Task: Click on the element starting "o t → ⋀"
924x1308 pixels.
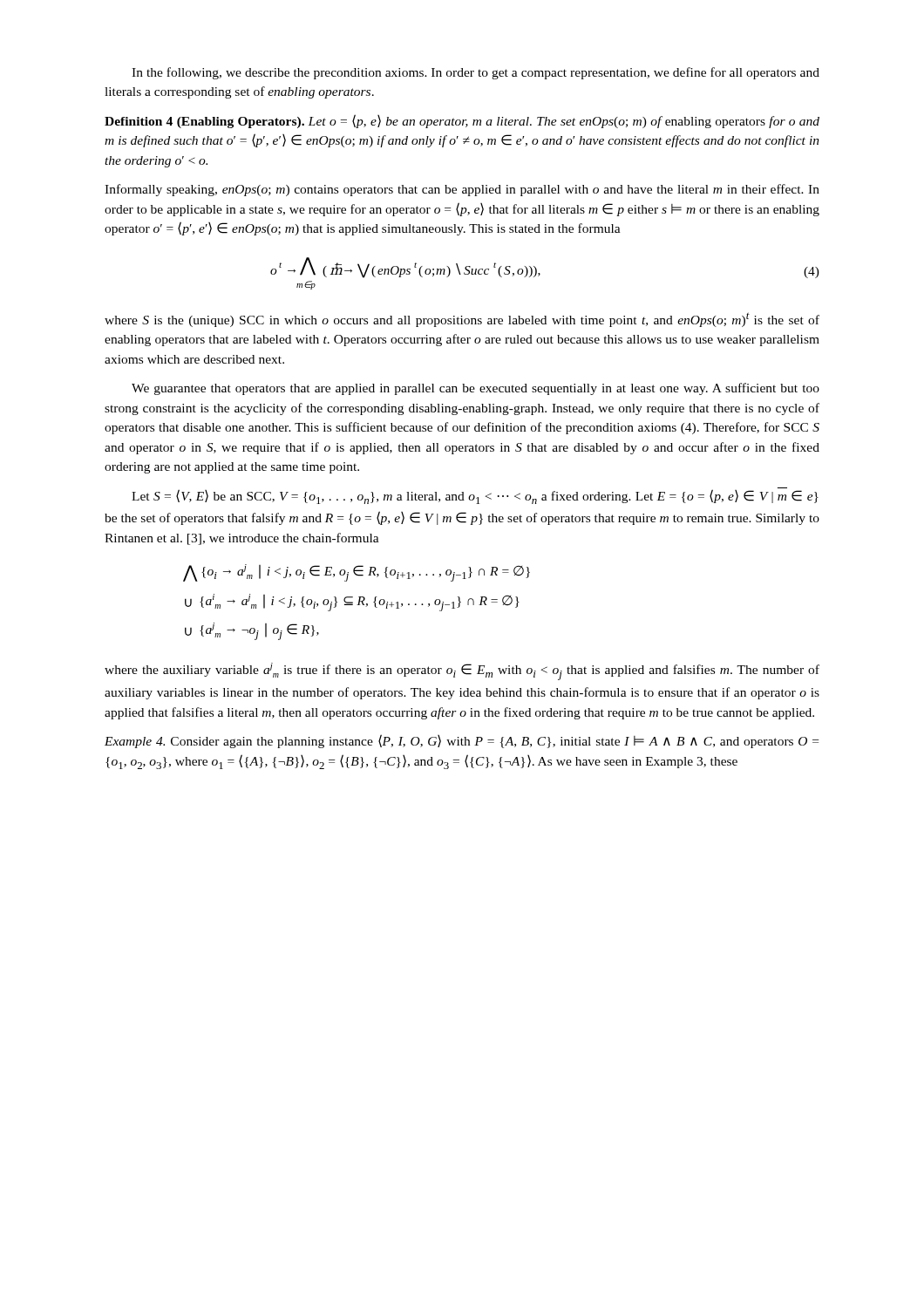Action: pyautogui.click(x=545, y=271)
